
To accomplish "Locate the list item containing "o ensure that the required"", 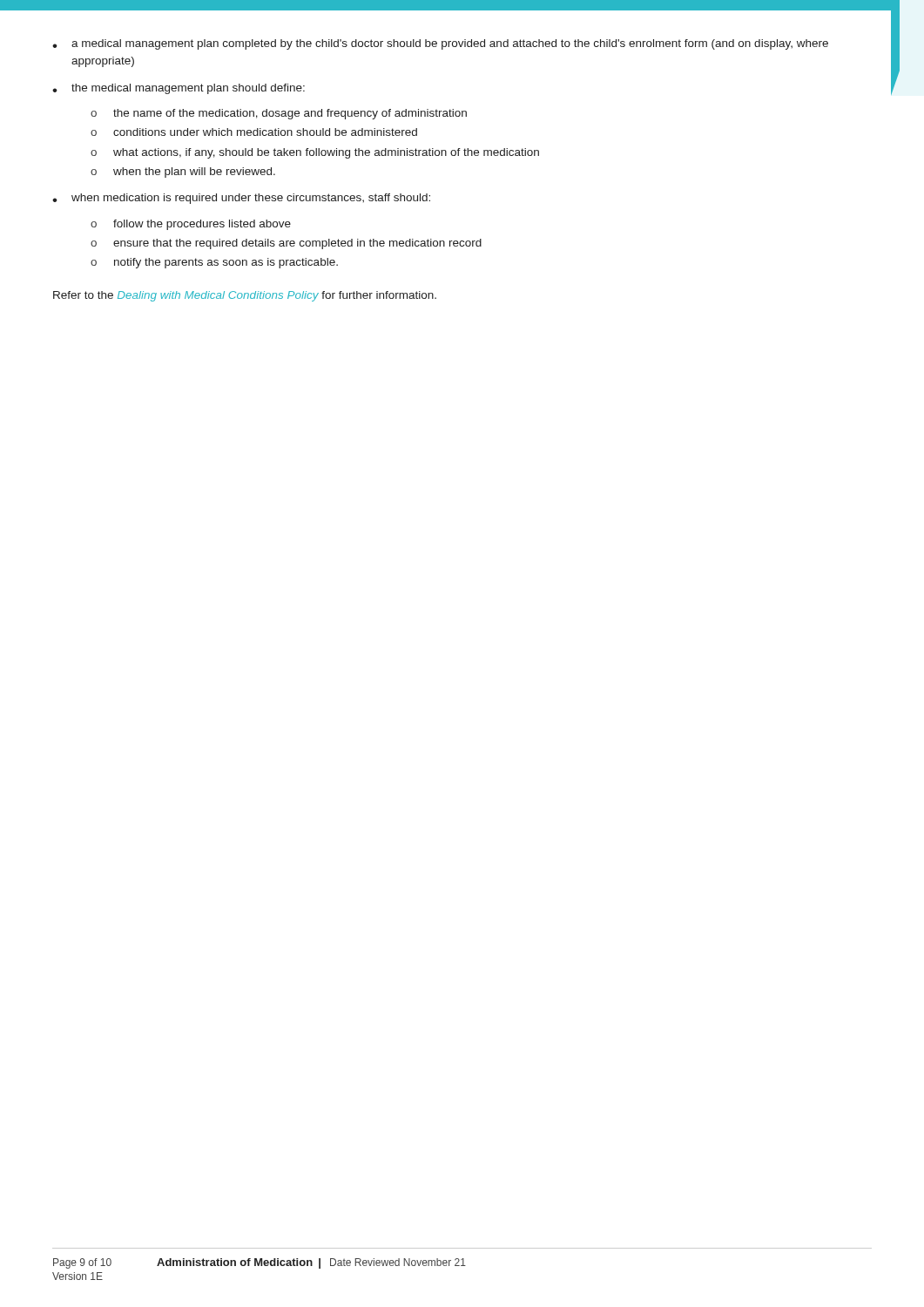I will pyautogui.click(x=286, y=243).
